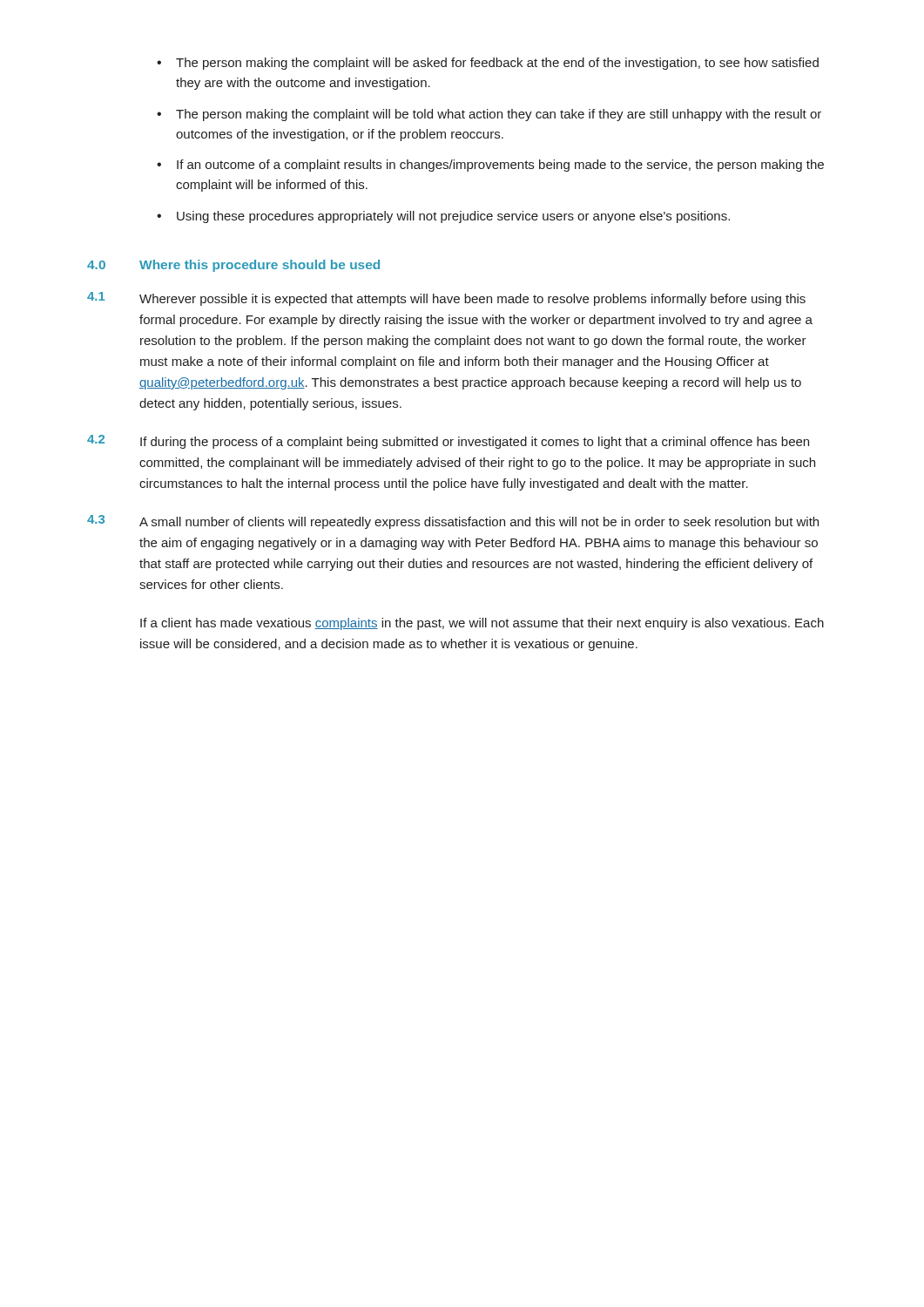Navigate to the text block starting "3 A small number of clients"
The width and height of the screenshot is (924, 1307).
(x=462, y=553)
